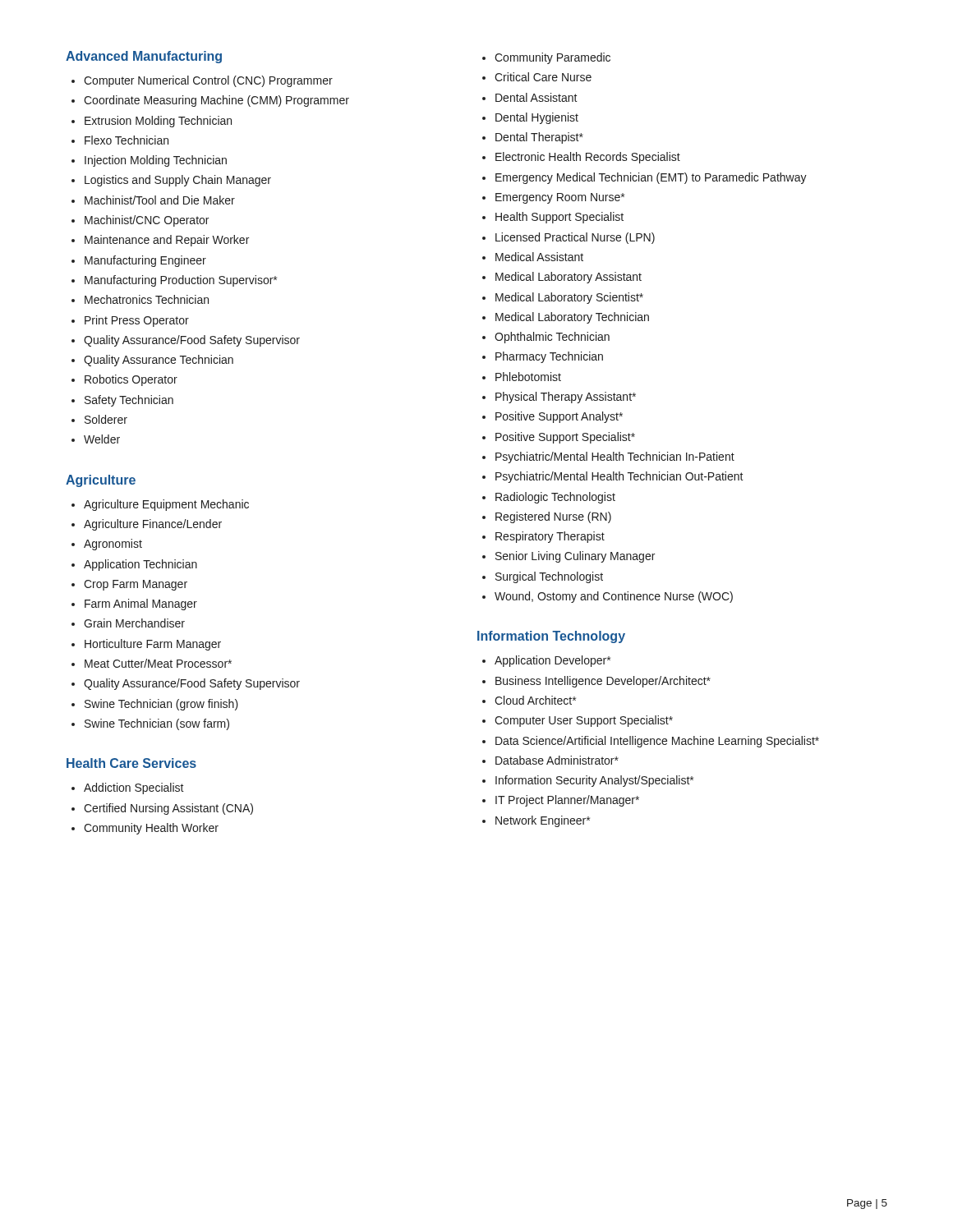This screenshot has height=1232, width=953.
Task: Click on the list item that reads "Health Support Specialist"
Action: click(559, 218)
